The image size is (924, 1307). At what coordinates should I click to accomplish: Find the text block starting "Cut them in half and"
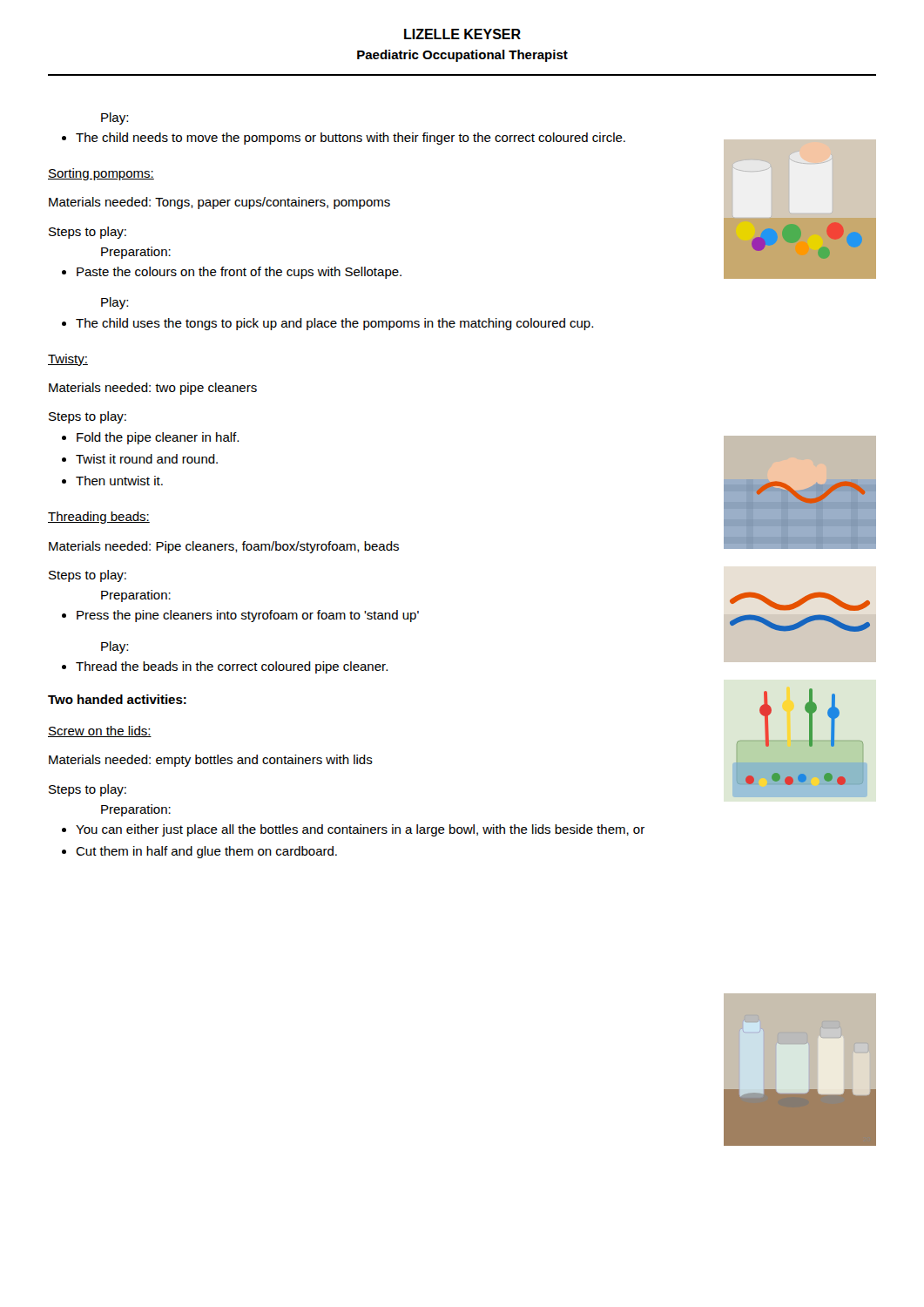(x=199, y=852)
